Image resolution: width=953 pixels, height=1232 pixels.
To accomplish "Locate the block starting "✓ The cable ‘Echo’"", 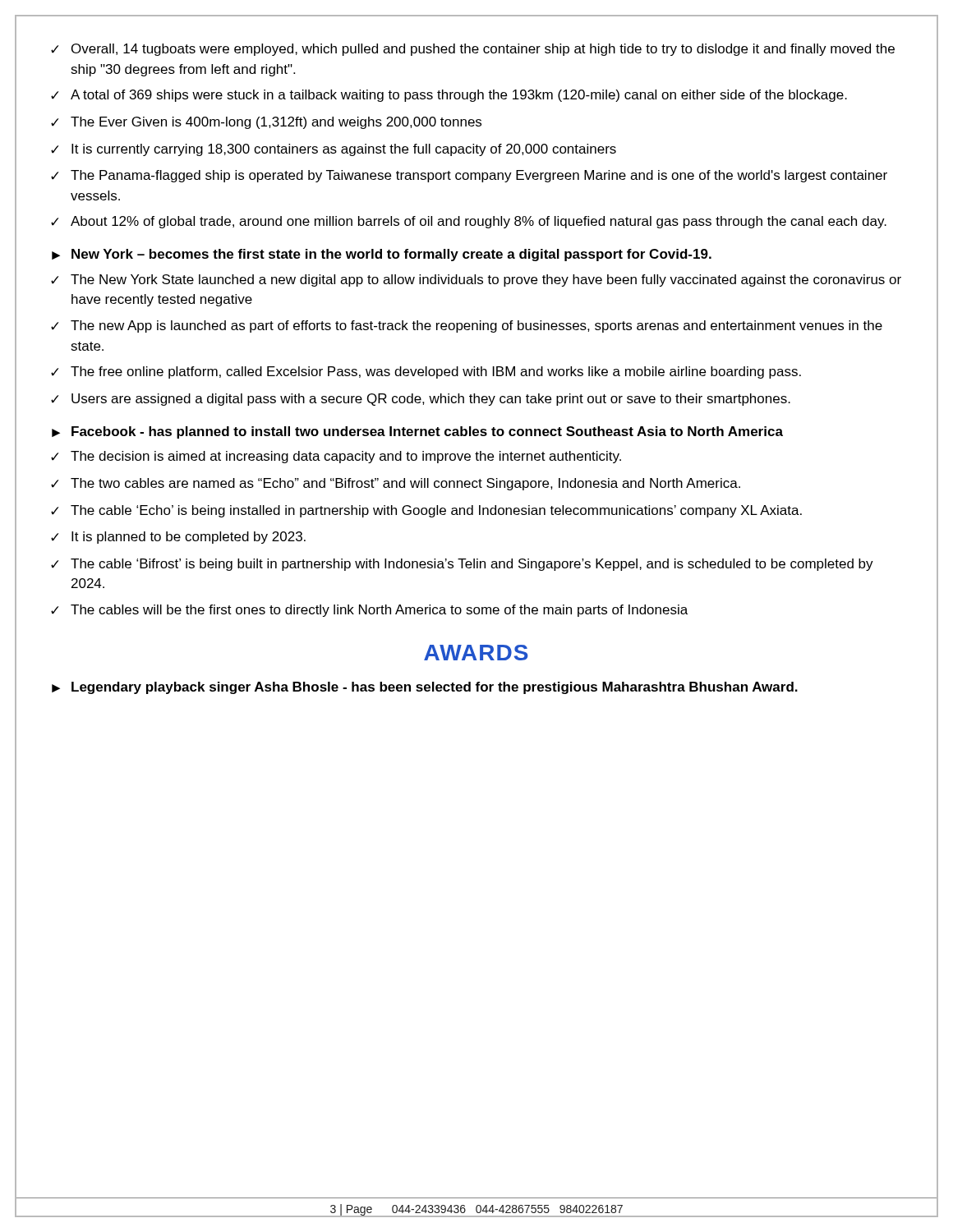I will 476,511.
